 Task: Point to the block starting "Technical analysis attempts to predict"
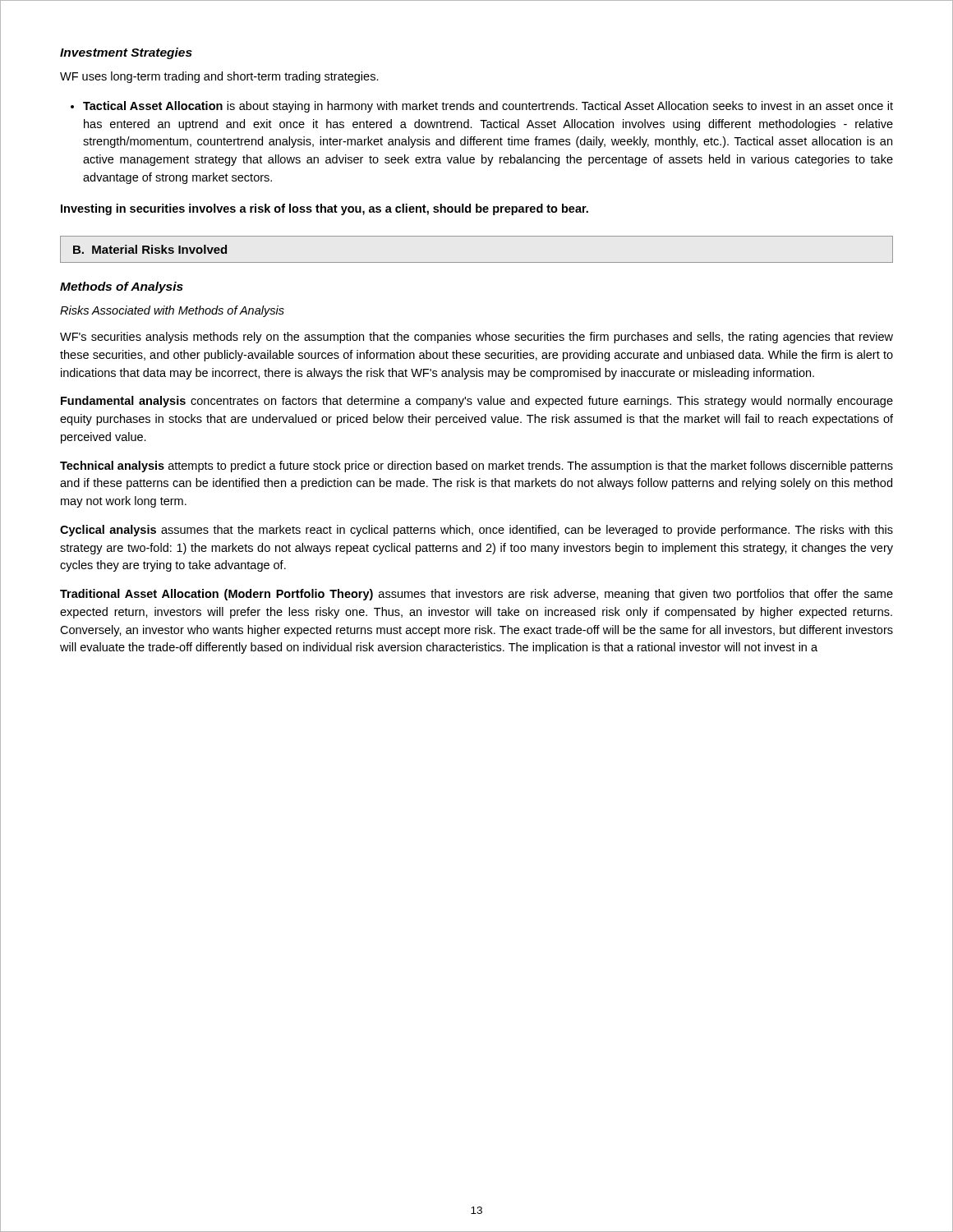pyautogui.click(x=476, y=484)
